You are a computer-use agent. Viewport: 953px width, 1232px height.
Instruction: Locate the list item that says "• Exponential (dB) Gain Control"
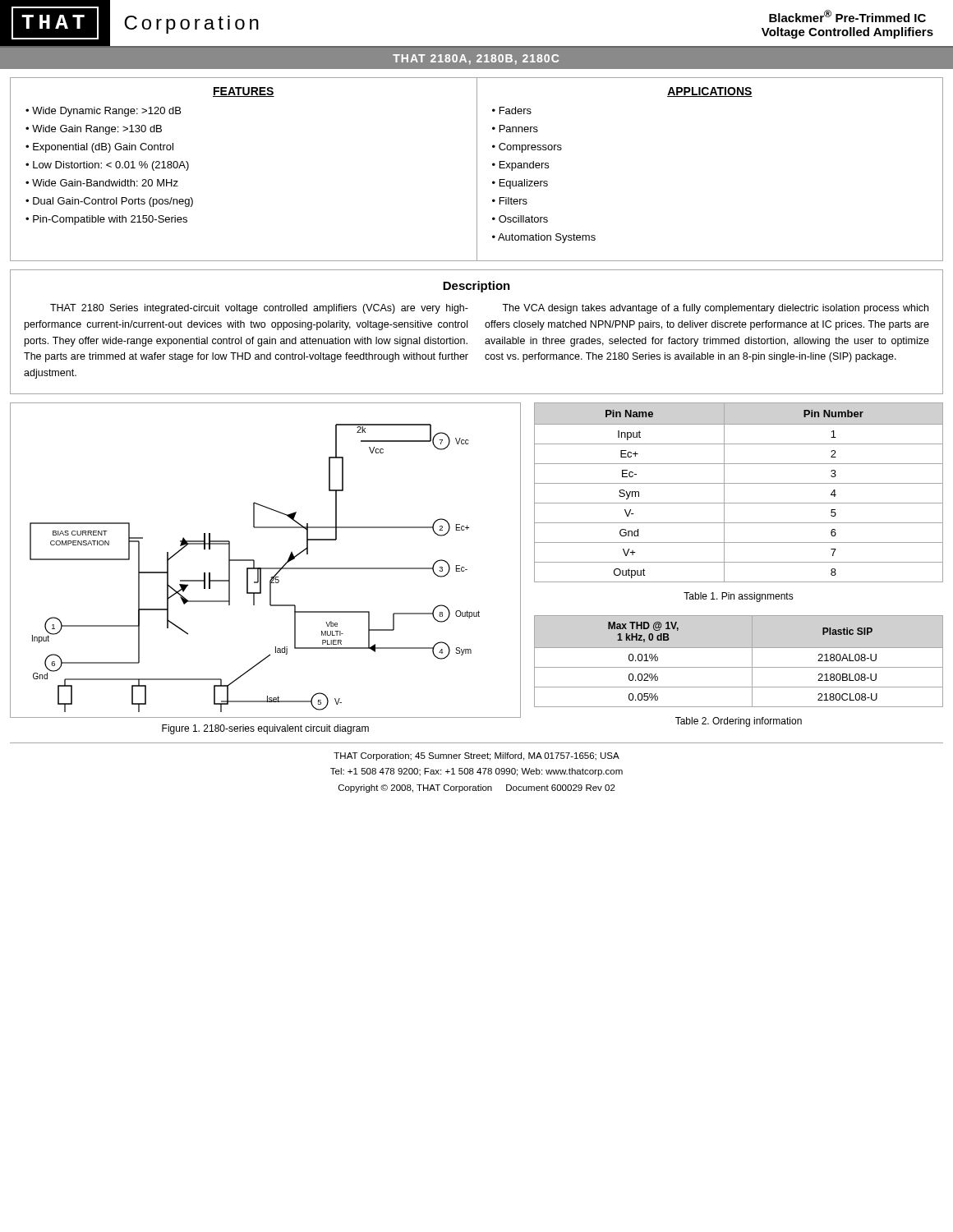click(x=100, y=147)
